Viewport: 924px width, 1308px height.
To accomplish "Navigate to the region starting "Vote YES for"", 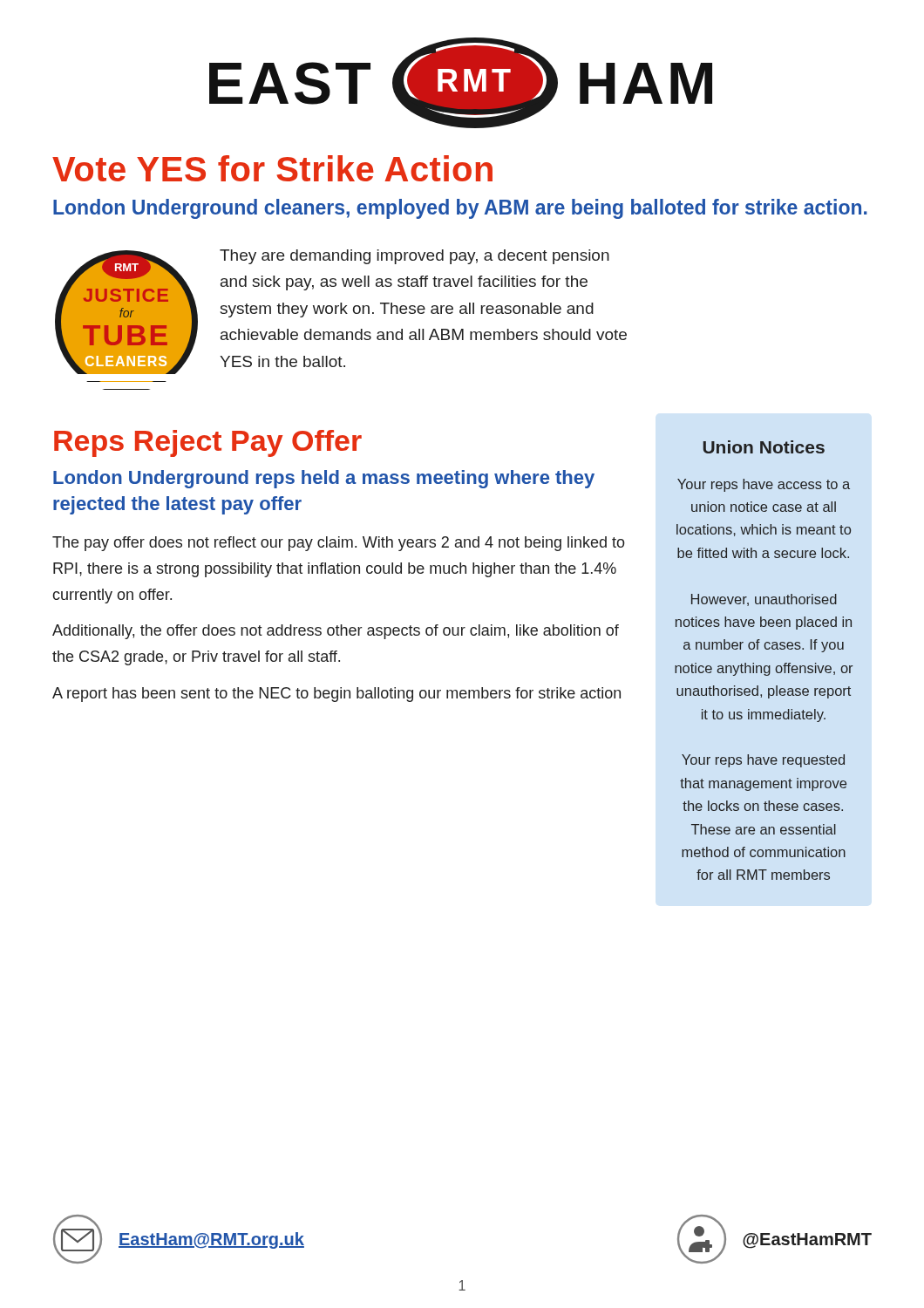I will click(x=462, y=170).
